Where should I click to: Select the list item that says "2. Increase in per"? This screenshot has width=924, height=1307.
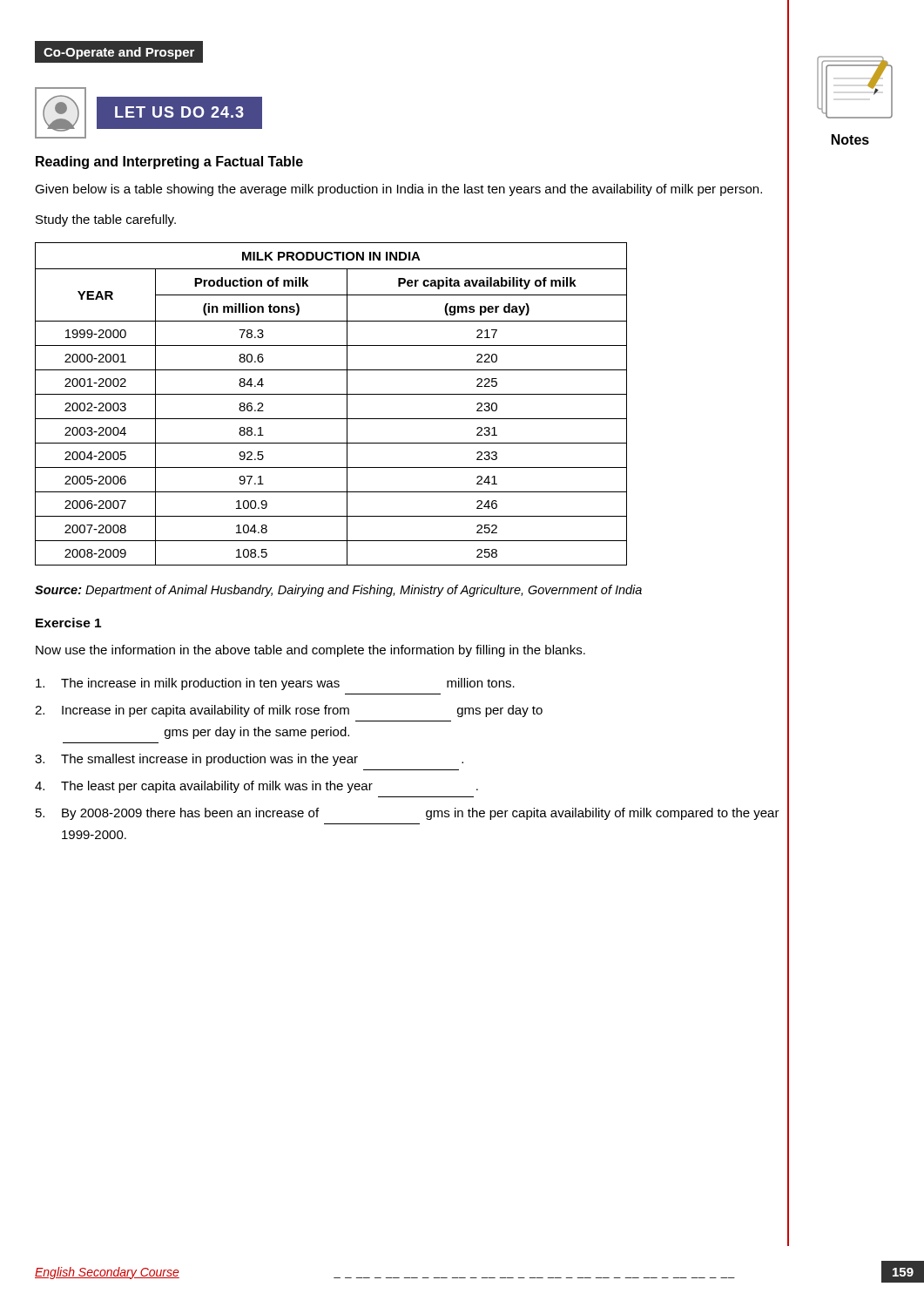(x=407, y=721)
